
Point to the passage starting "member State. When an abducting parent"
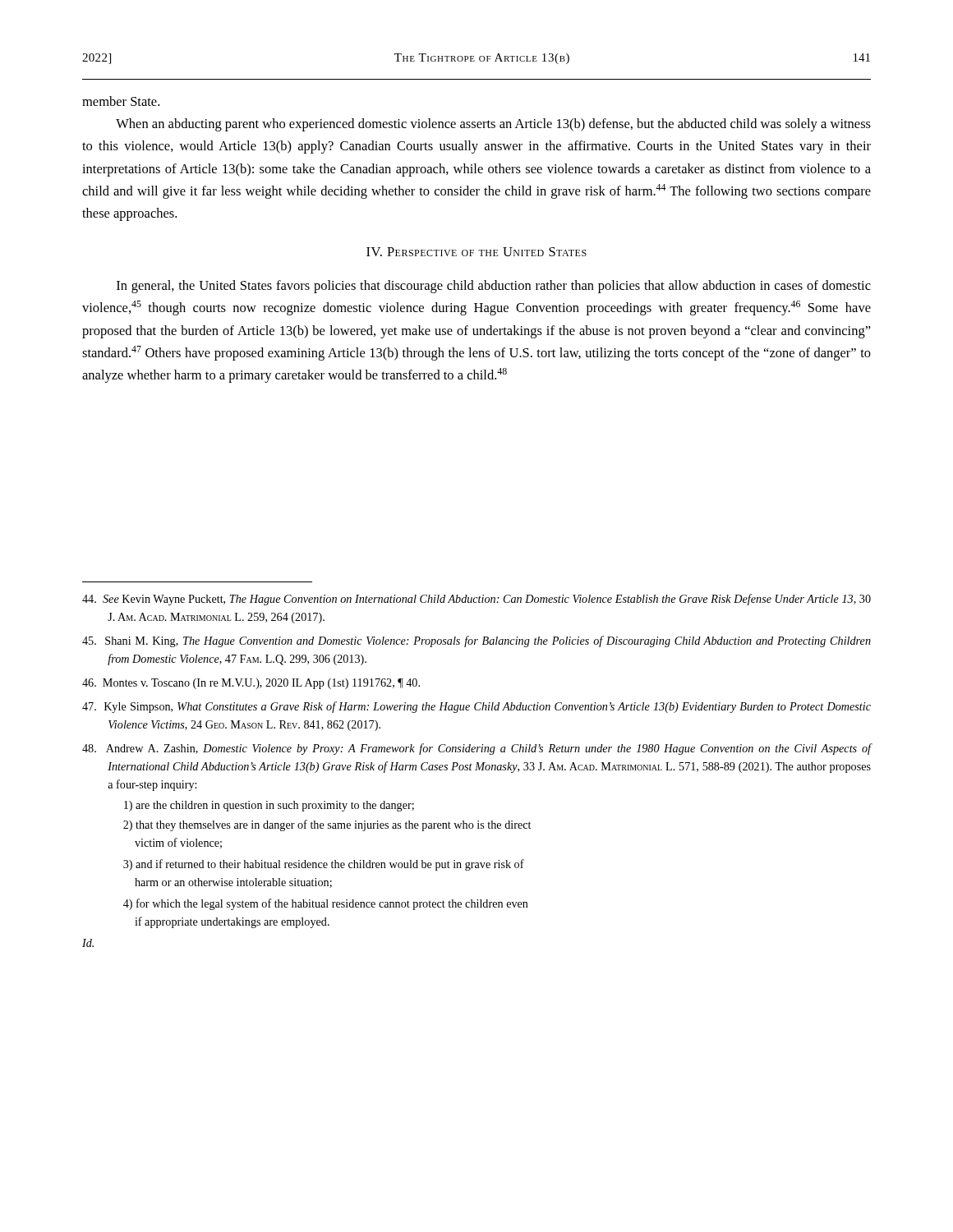[476, 157]
